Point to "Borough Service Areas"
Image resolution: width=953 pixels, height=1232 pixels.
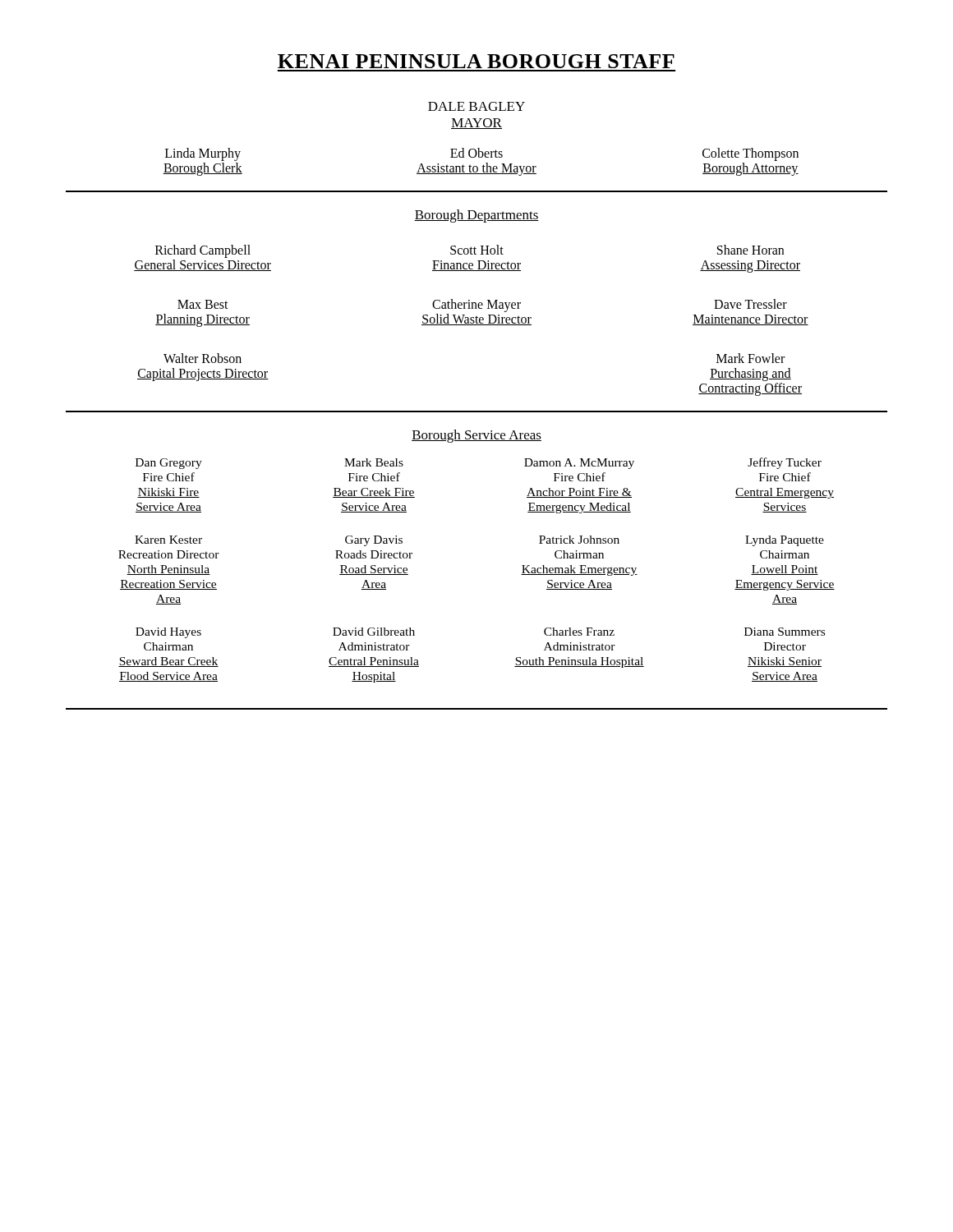476,435
